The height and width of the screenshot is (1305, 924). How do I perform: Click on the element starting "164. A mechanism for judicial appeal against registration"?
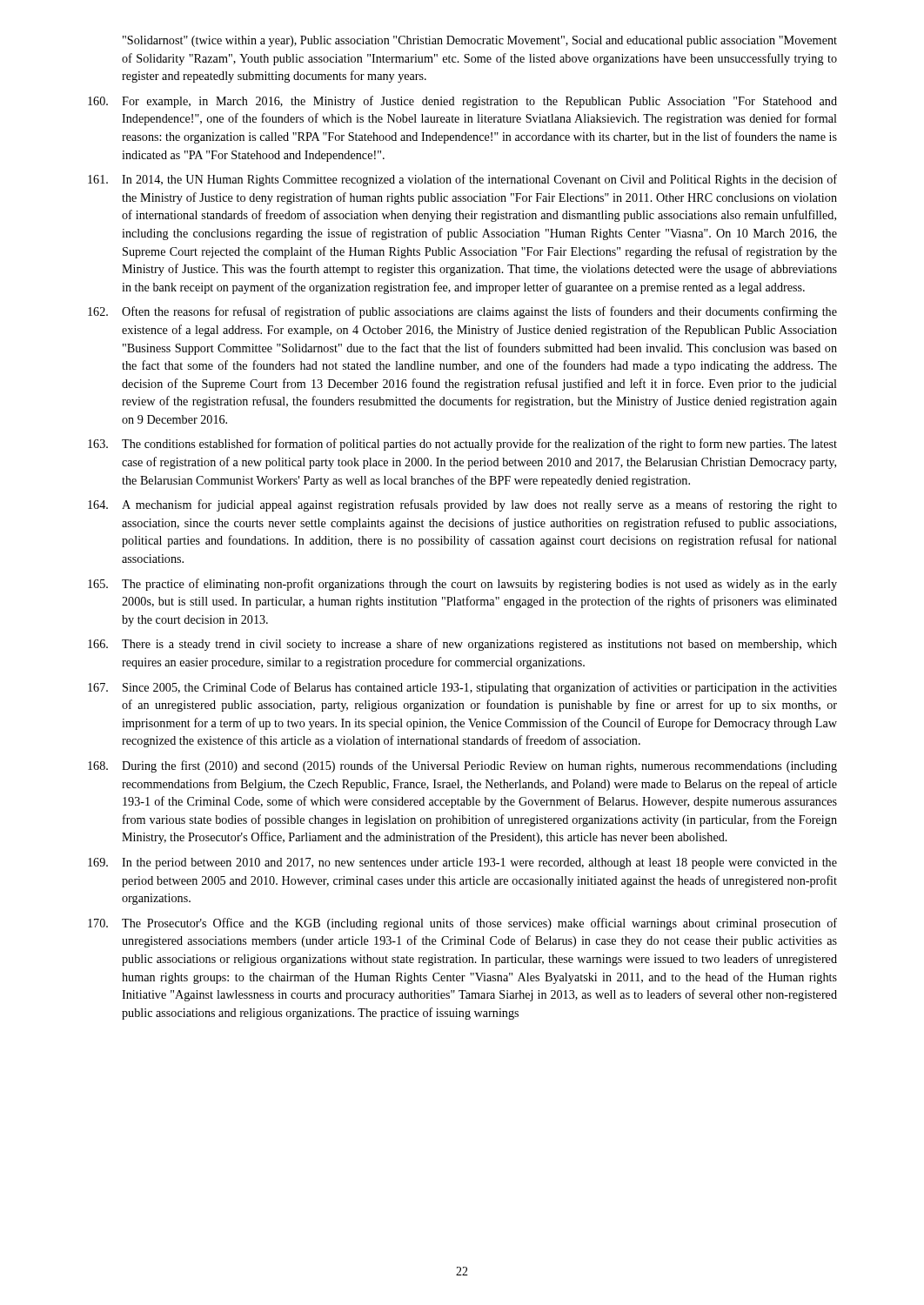(x=462, y=532)
